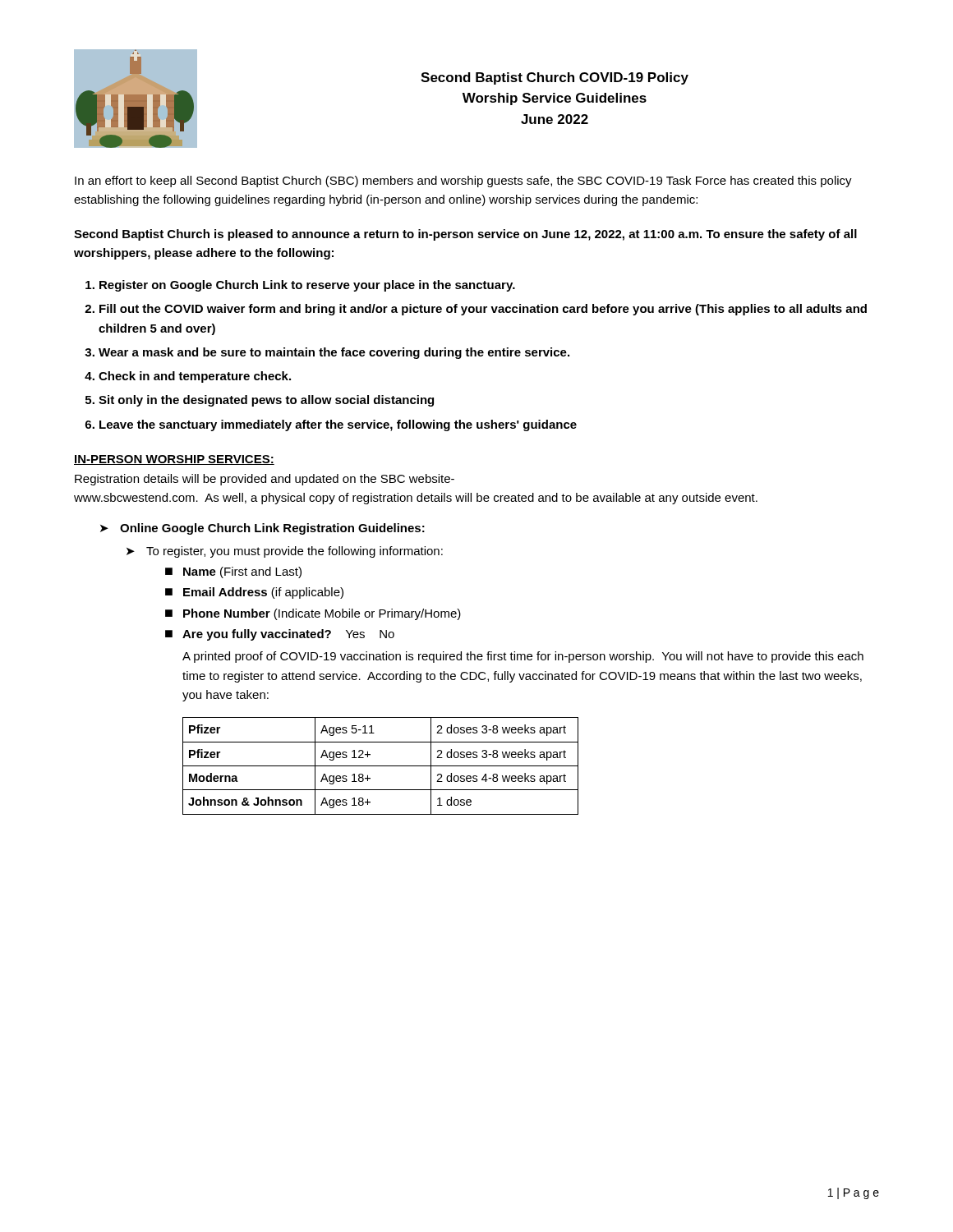The image size is (953, 1232).
Task: Select the title containing "Second Baptist Church COVID-19 PolicyWorship Service GuidelinesJune"
Action: coord(555,99)
